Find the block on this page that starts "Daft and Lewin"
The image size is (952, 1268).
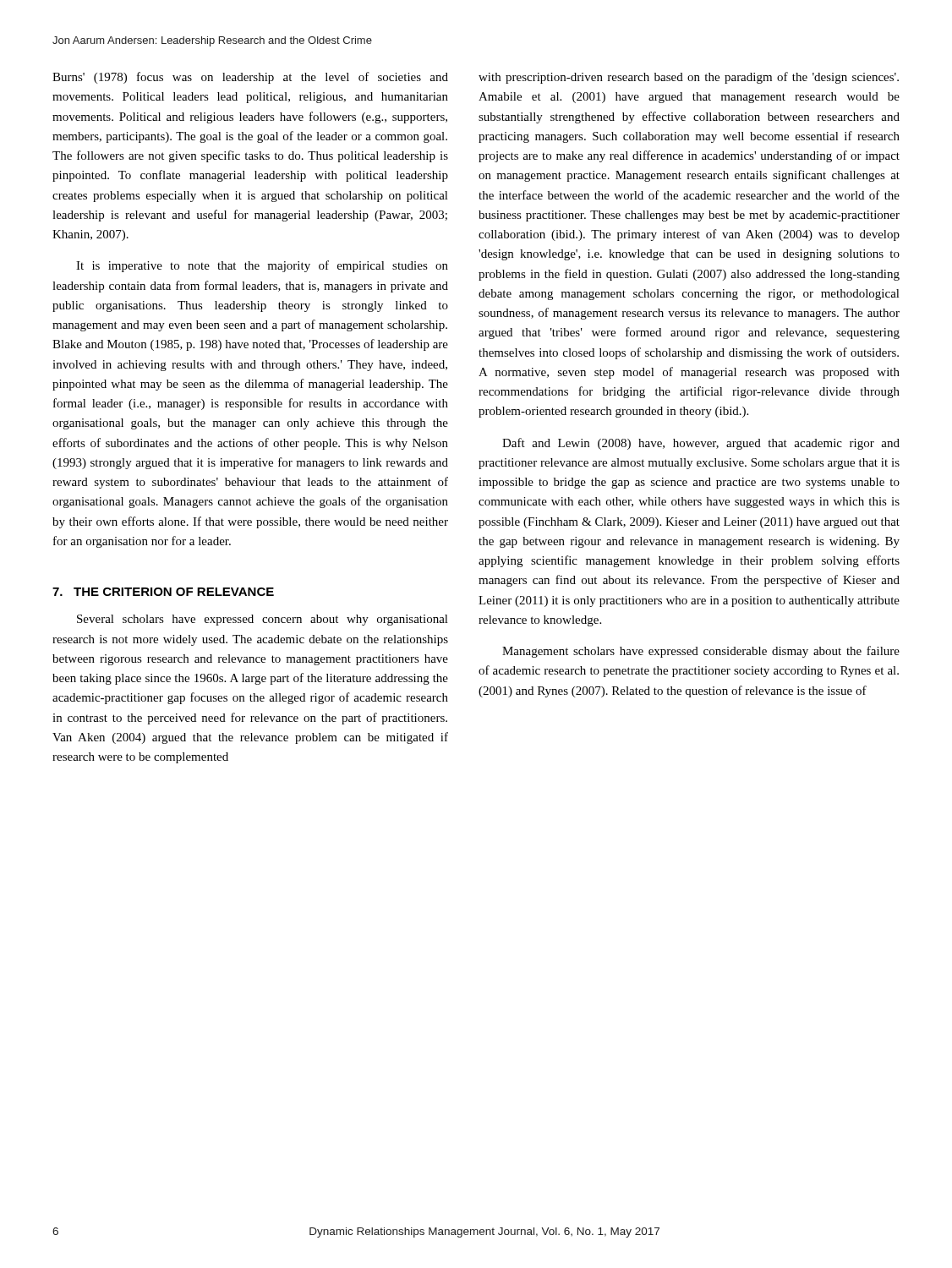tap(689, 532)
